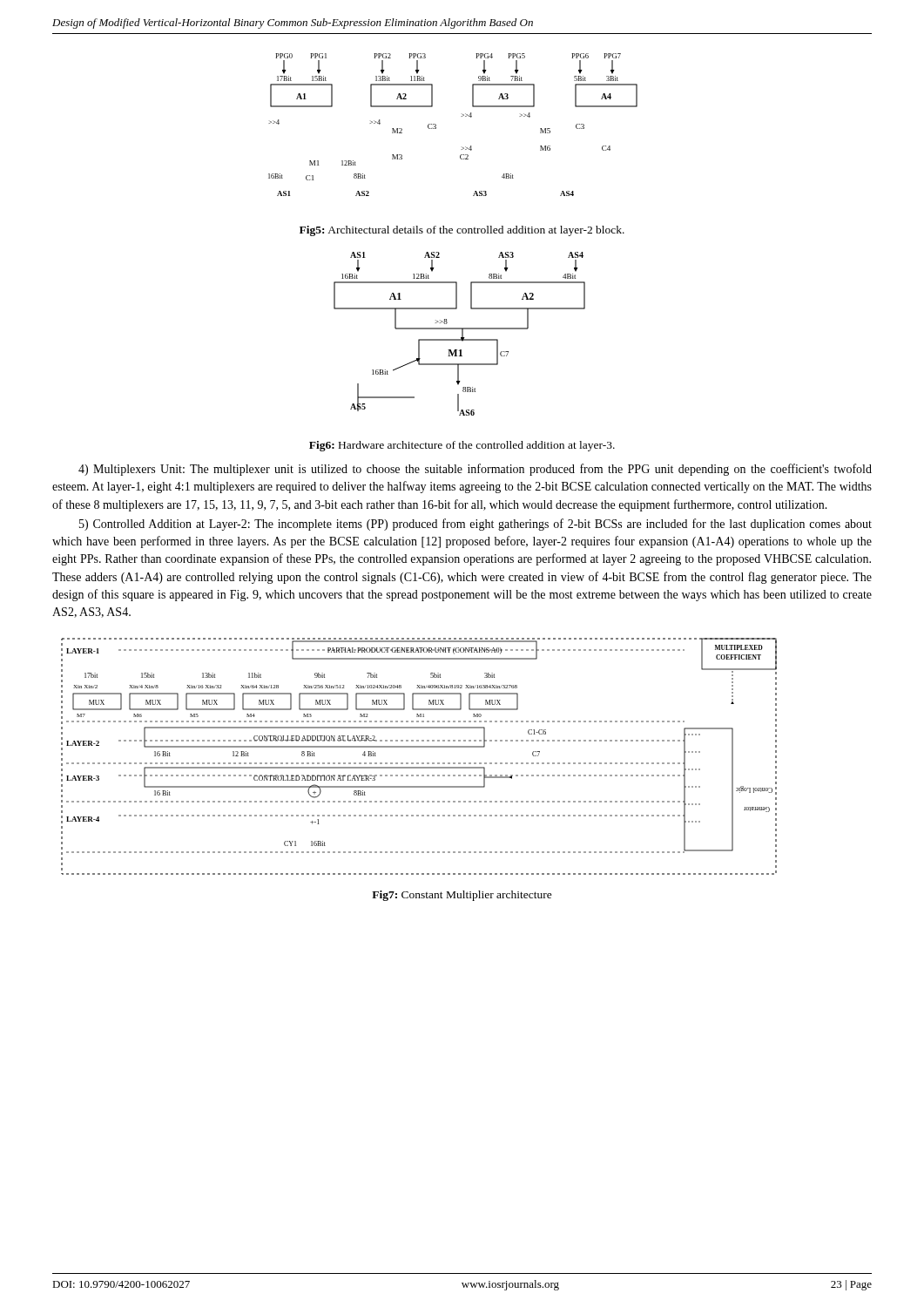The height and width of the screenshot is (1307, 924).
Task: Locate the block starting "Fig7: Constant Multiplier architecture"
Action: pyautogui.click(x=462, y=894)
